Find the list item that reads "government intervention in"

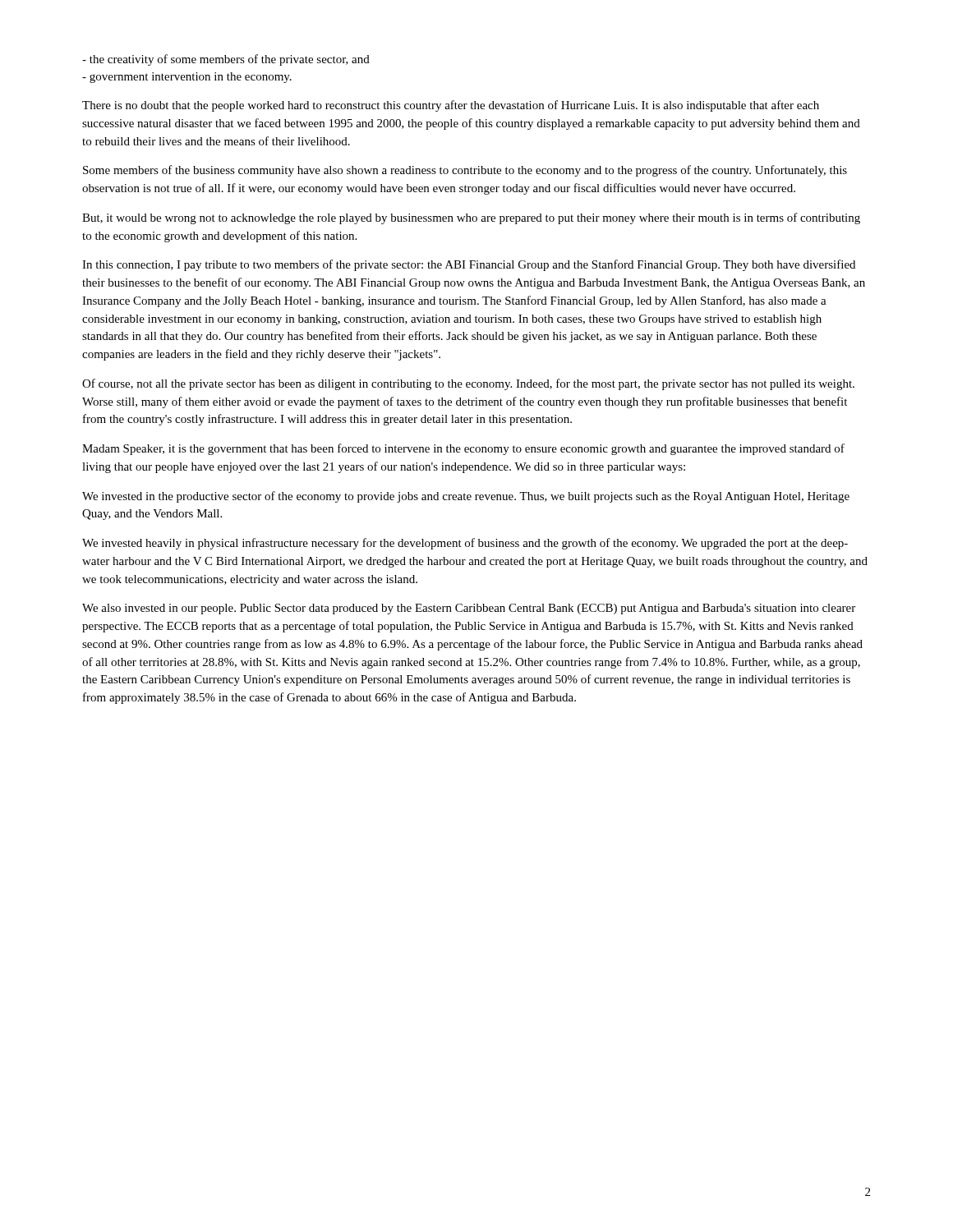coord(187,76)
